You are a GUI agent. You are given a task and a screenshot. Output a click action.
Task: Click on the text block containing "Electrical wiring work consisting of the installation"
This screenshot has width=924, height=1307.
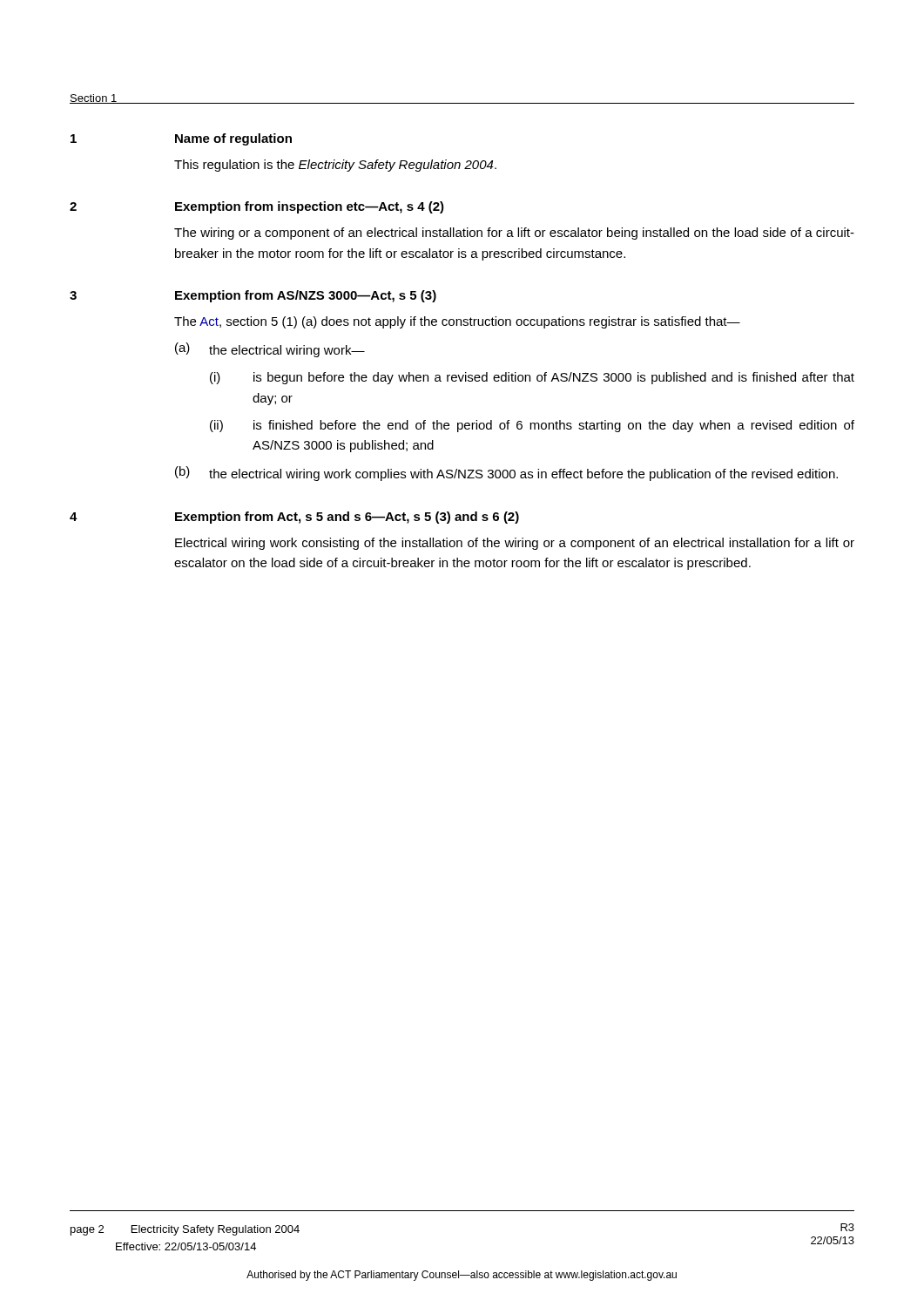pos(514,552)
